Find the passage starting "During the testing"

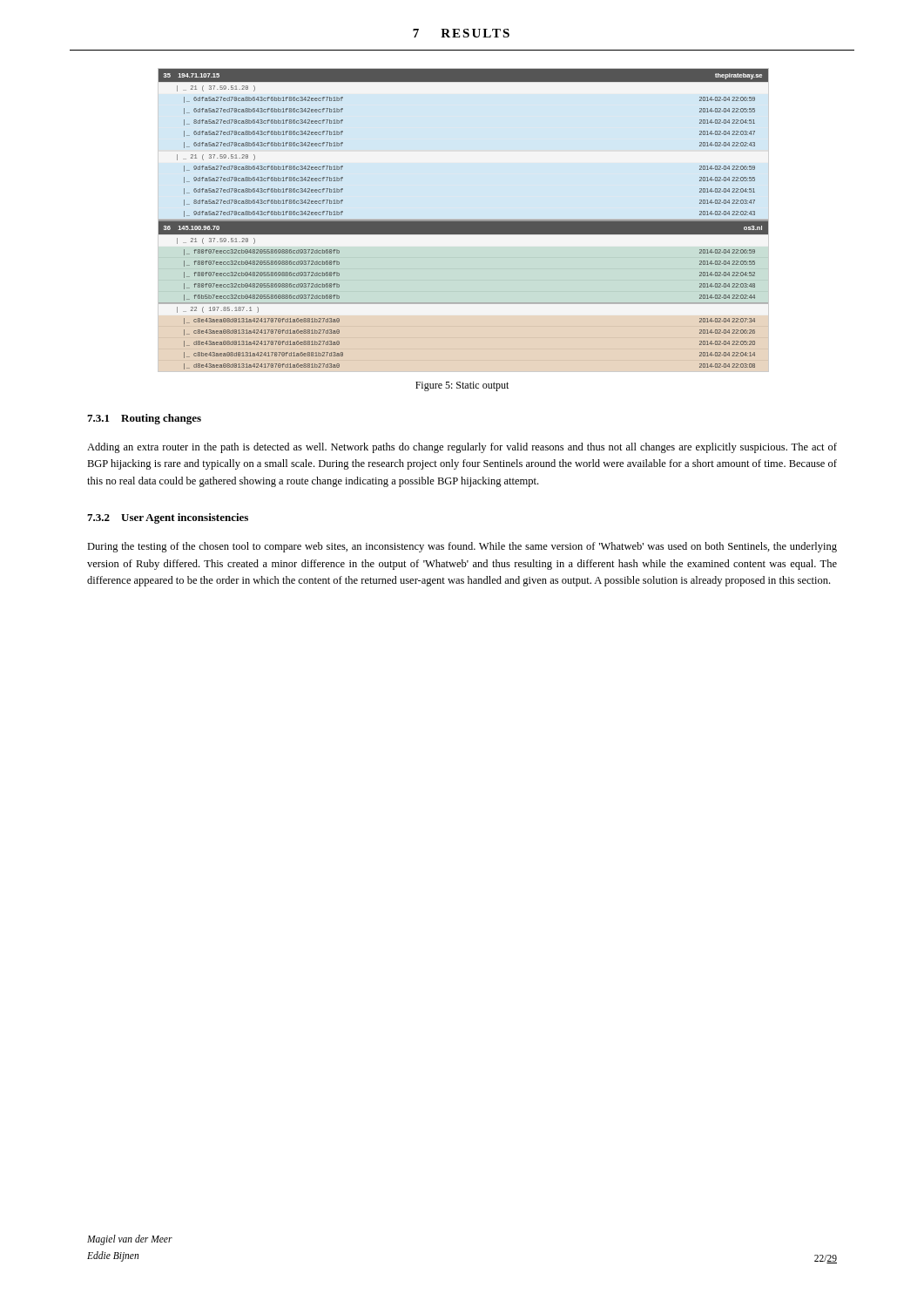(x=462, y=563)
